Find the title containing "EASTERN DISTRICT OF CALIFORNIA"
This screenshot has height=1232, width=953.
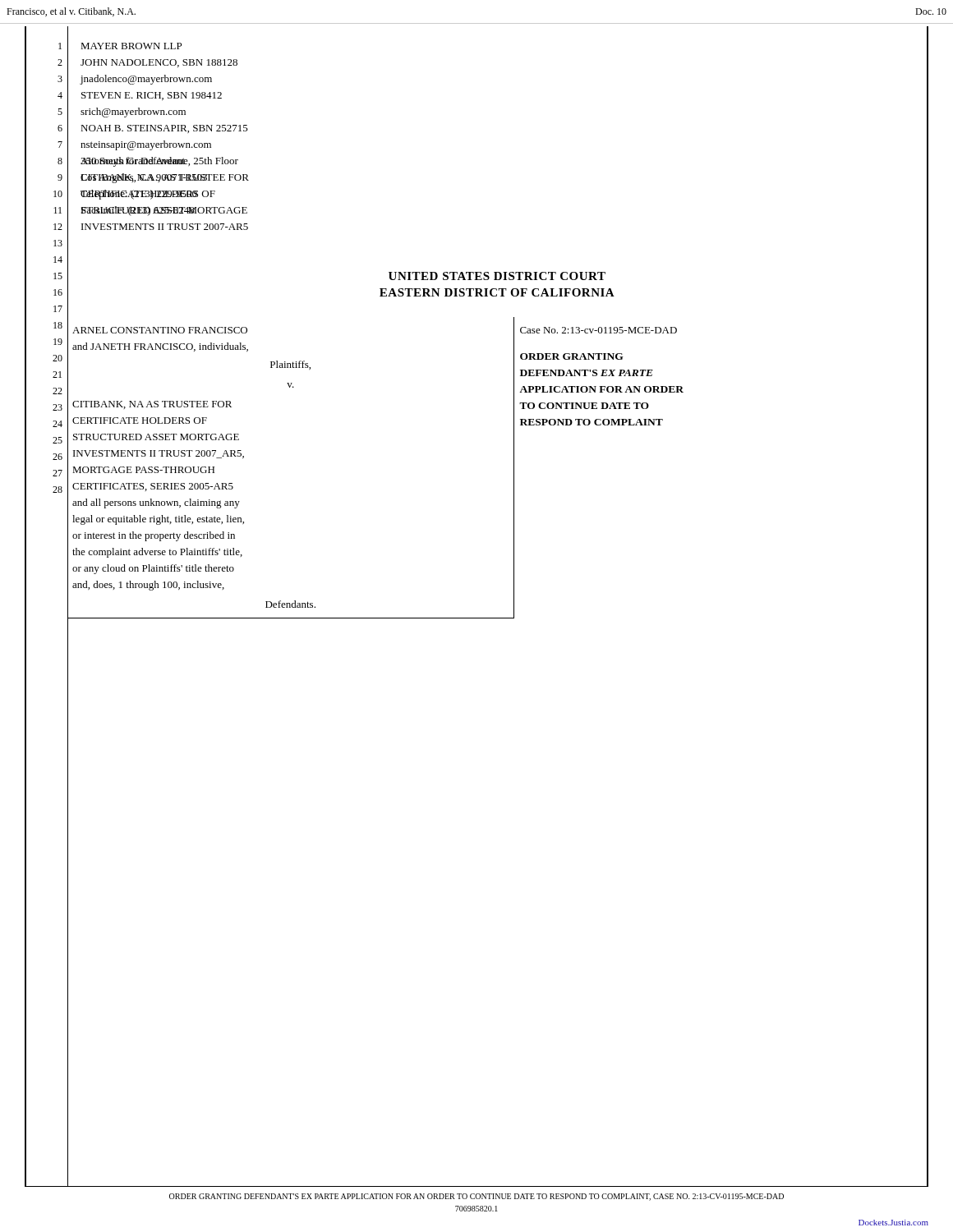497,292
